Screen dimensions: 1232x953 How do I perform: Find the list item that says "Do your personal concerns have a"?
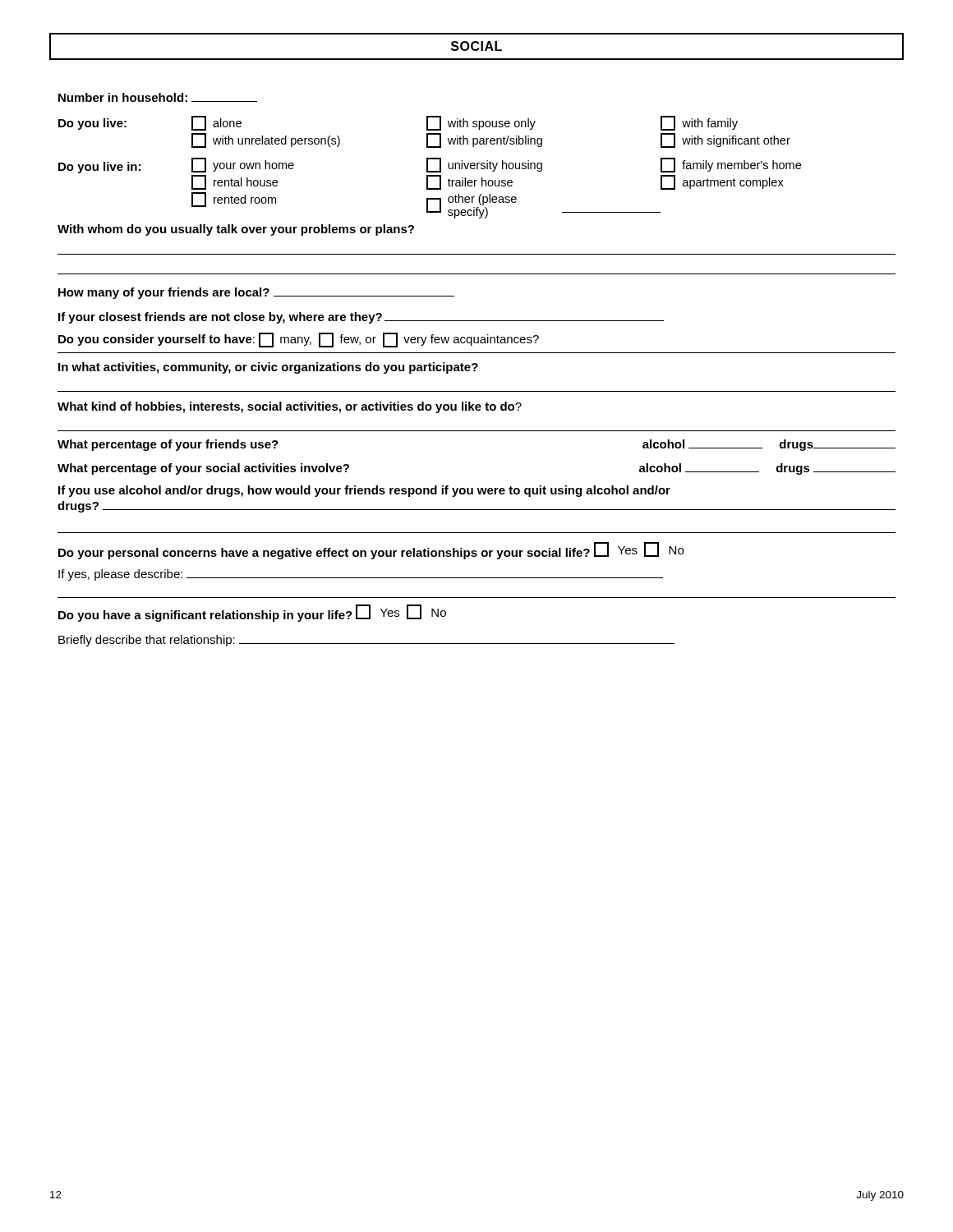[x=476, y=570]
